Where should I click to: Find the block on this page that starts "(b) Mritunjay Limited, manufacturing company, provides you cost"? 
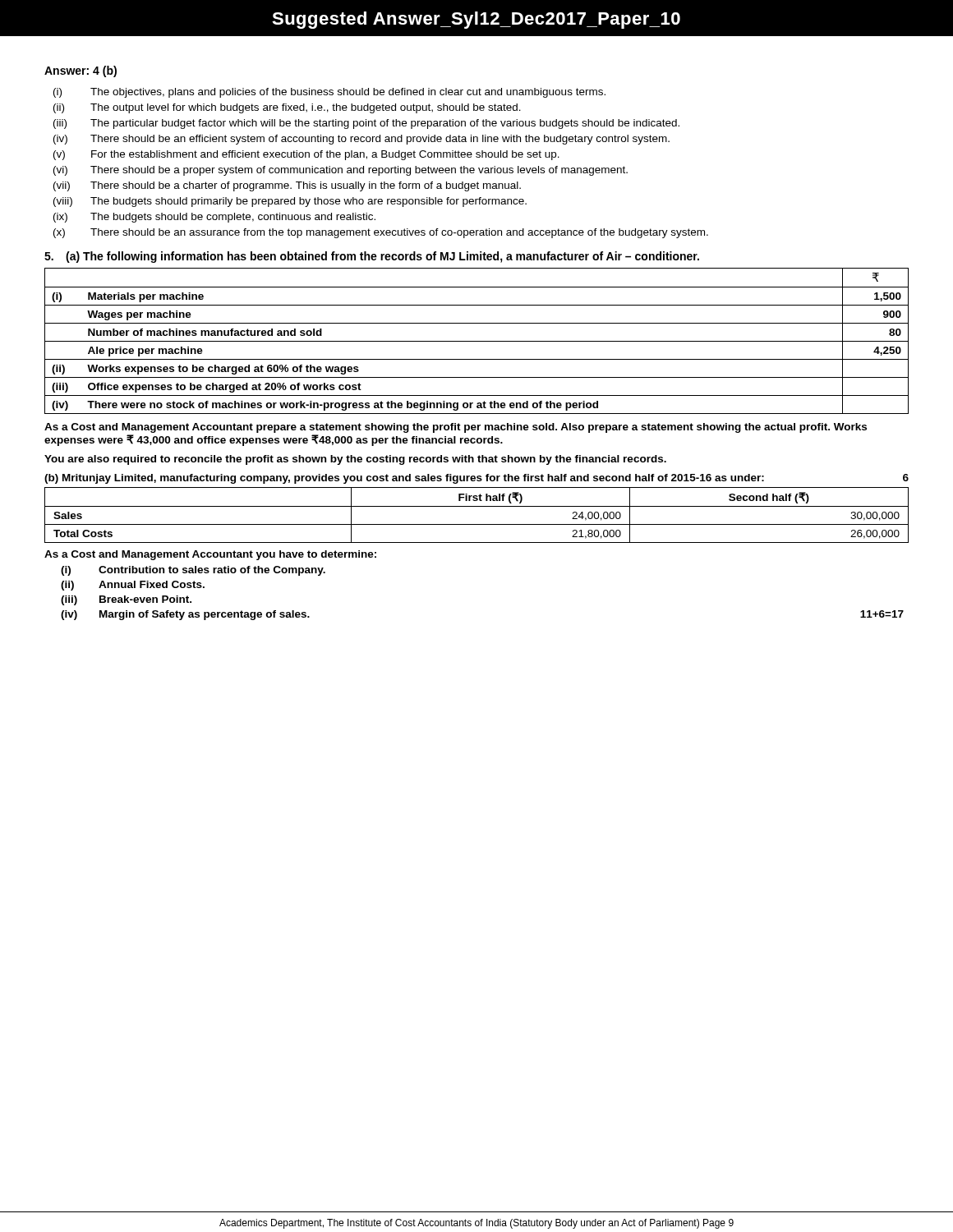[476, 478]
